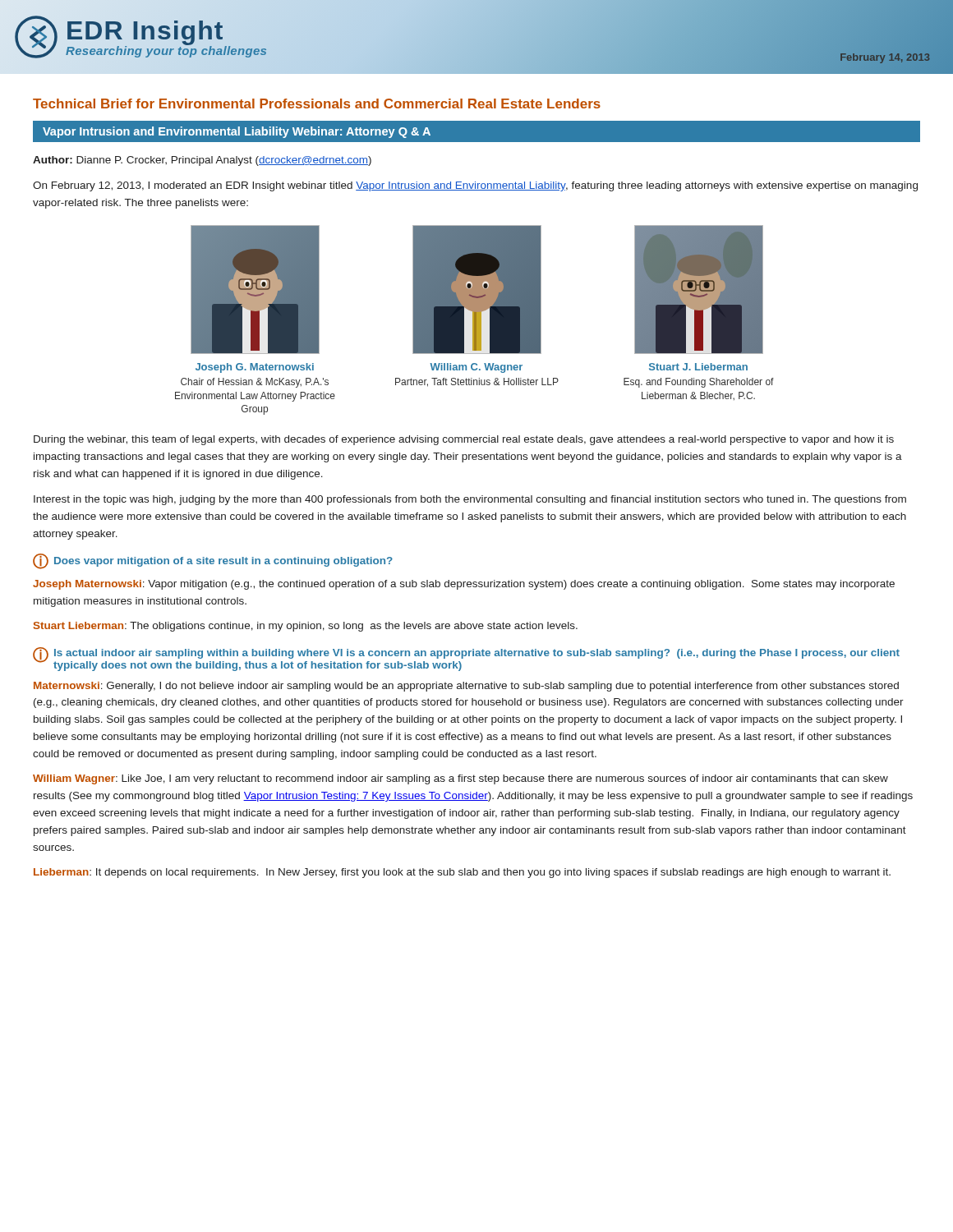This screenshot has height=1232, width=953.
Task: Point to the block beginning "Lieberman: It depends"
Action: point(462,872)
